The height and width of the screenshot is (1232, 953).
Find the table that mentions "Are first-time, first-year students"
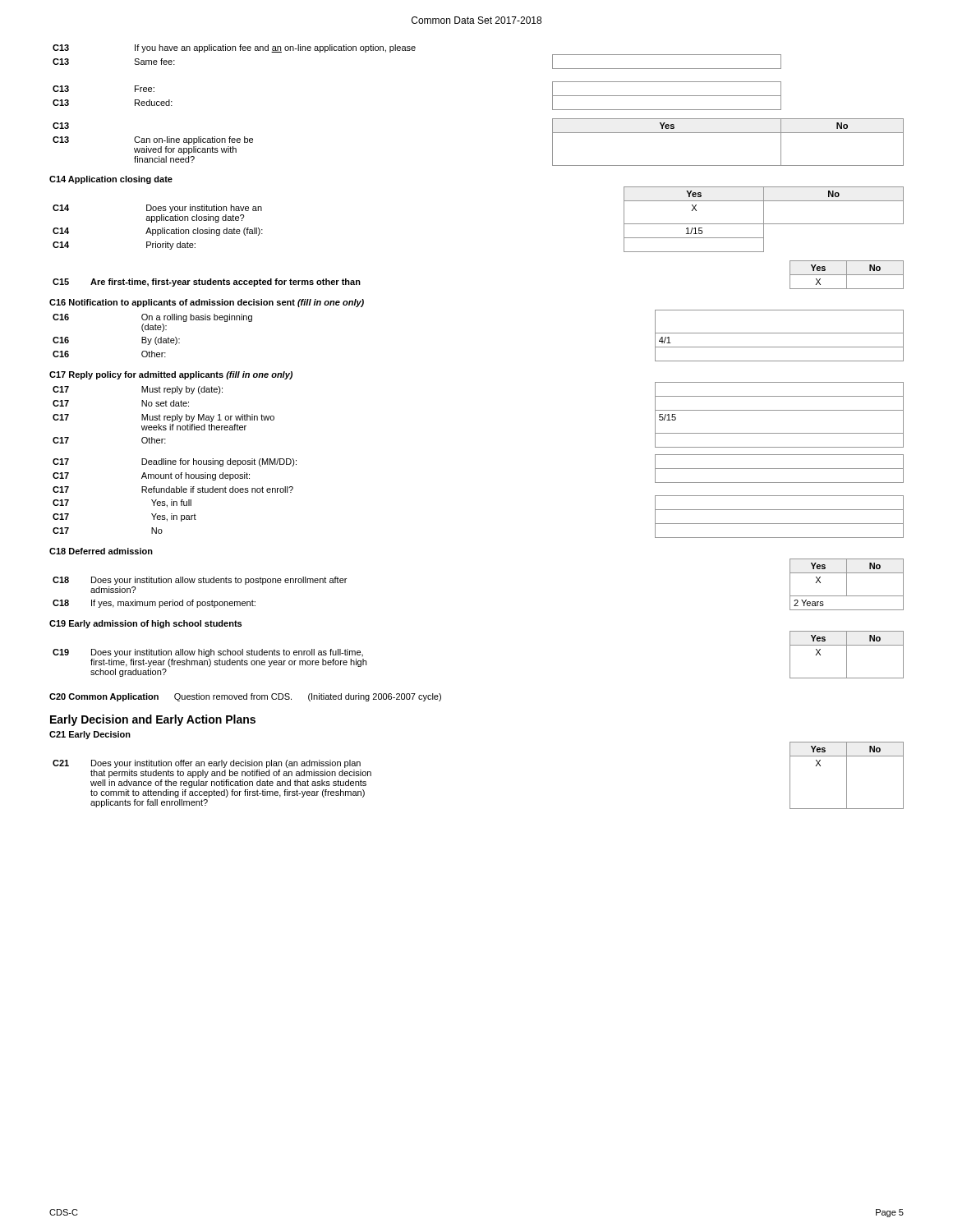(x=476, y=275)
